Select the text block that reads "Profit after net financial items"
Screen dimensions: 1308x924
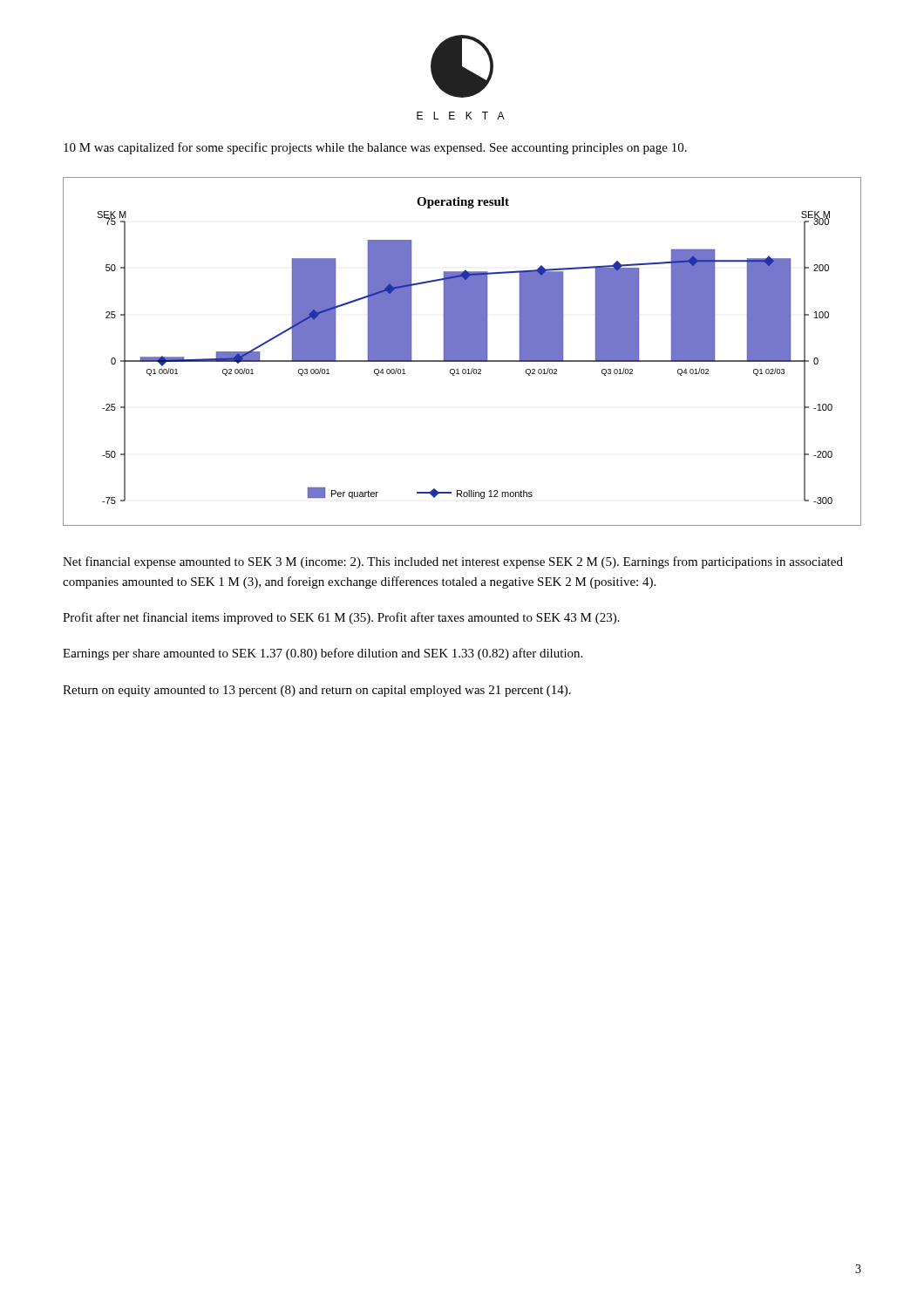[x=341, y=617]
